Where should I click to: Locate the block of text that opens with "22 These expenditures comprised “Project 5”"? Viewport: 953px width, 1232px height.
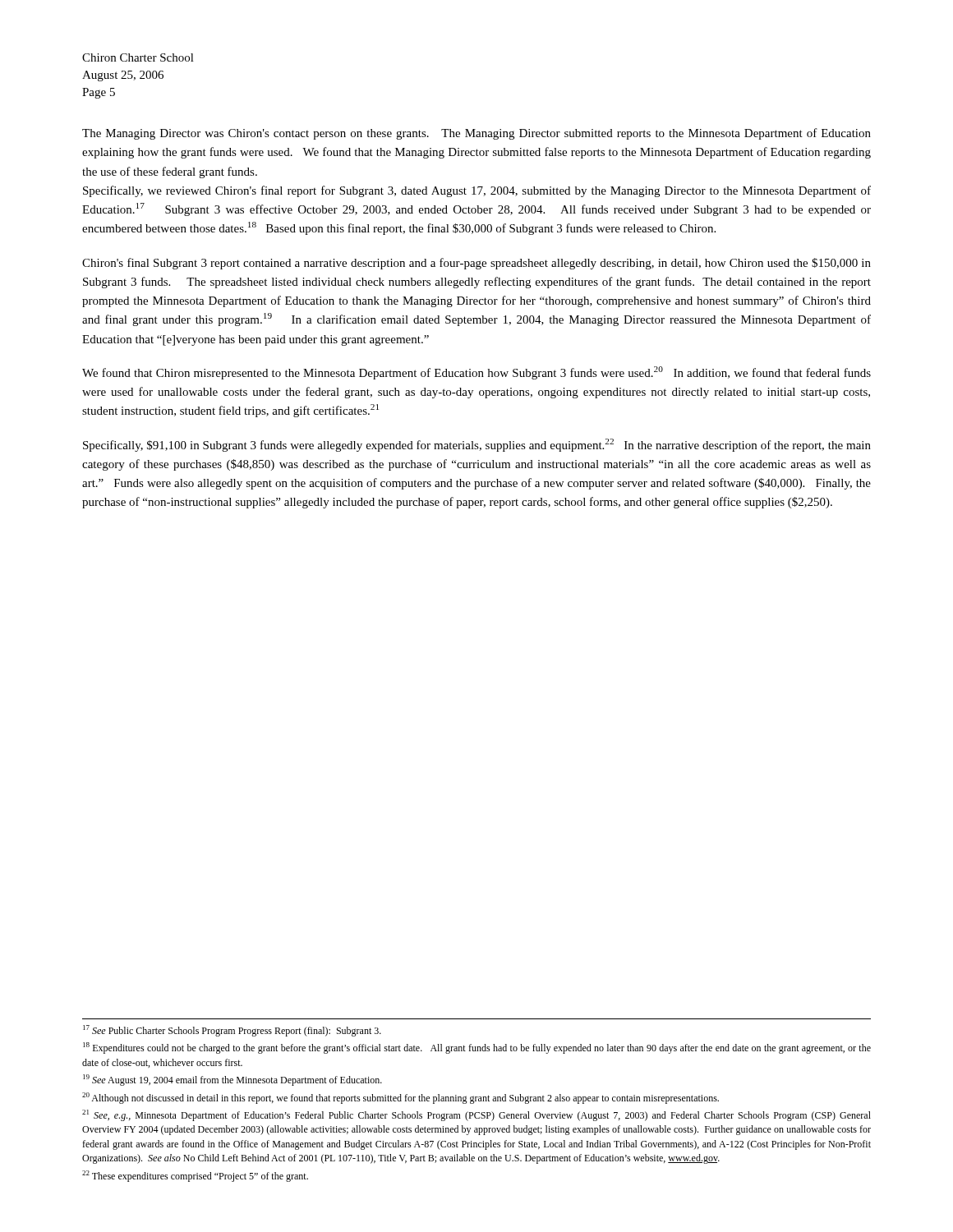(195, 1175)
